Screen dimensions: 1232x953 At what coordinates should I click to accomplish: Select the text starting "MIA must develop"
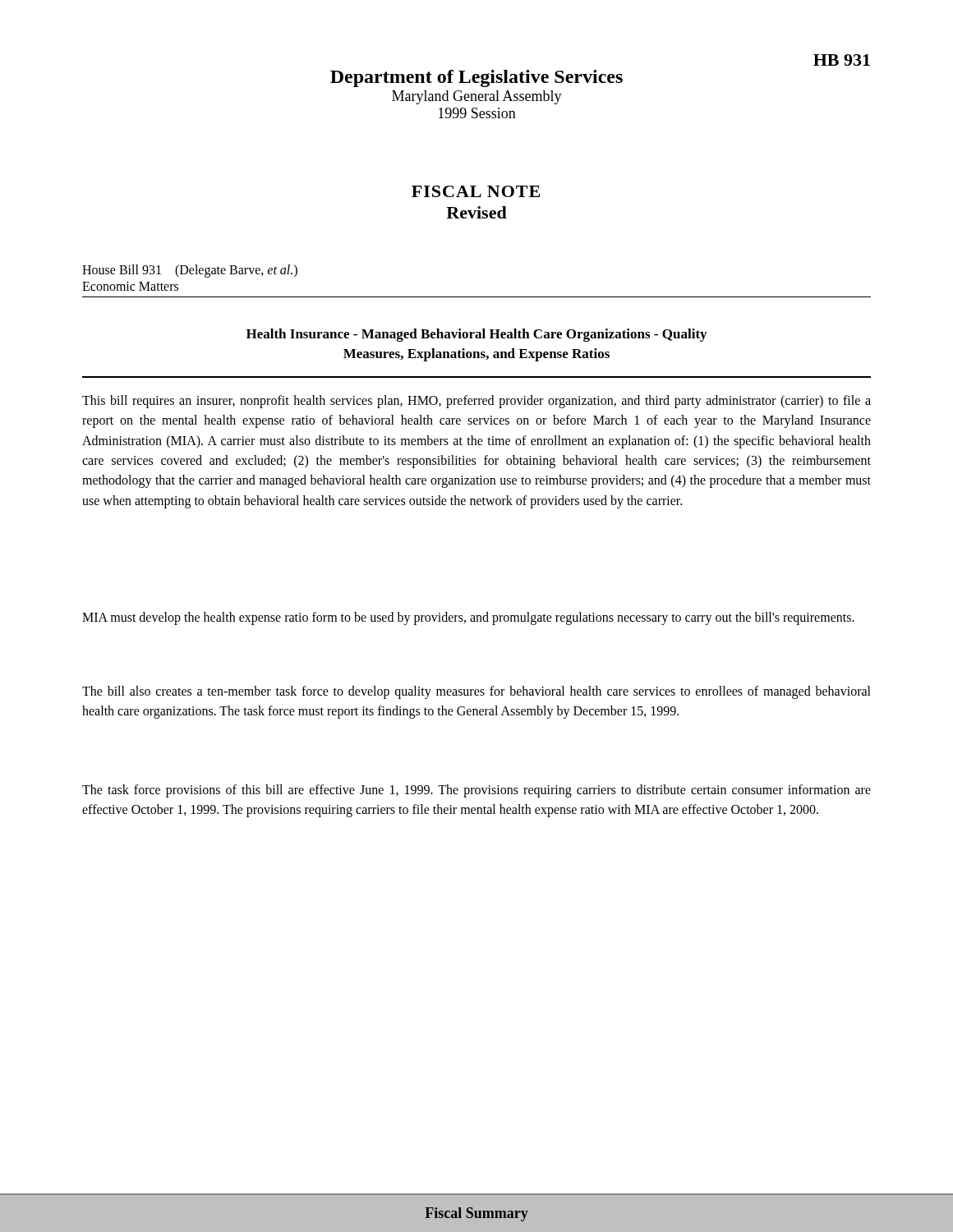tap(468, 617)
